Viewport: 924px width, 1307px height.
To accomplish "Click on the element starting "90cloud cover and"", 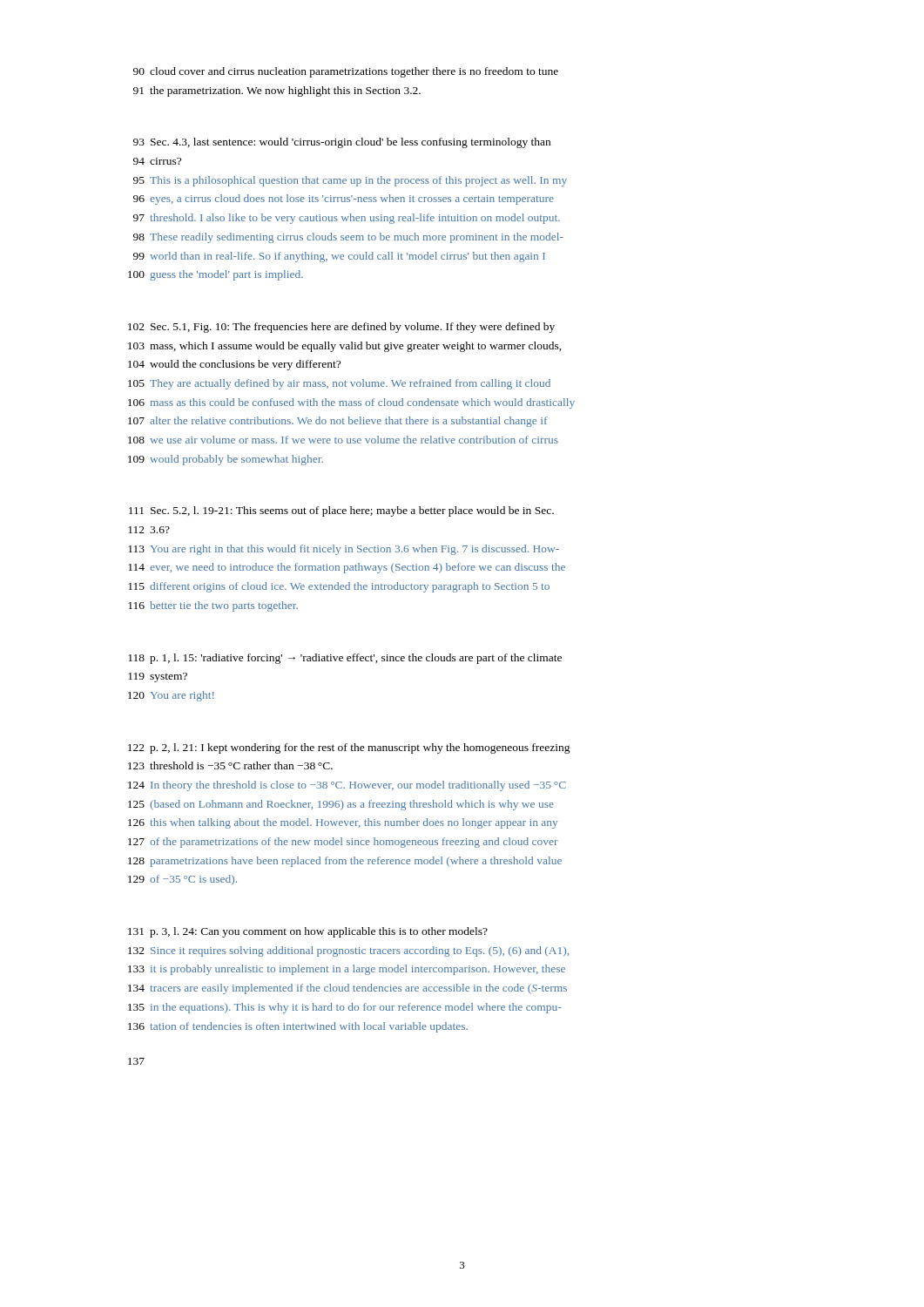I will (x=462, y=82).
